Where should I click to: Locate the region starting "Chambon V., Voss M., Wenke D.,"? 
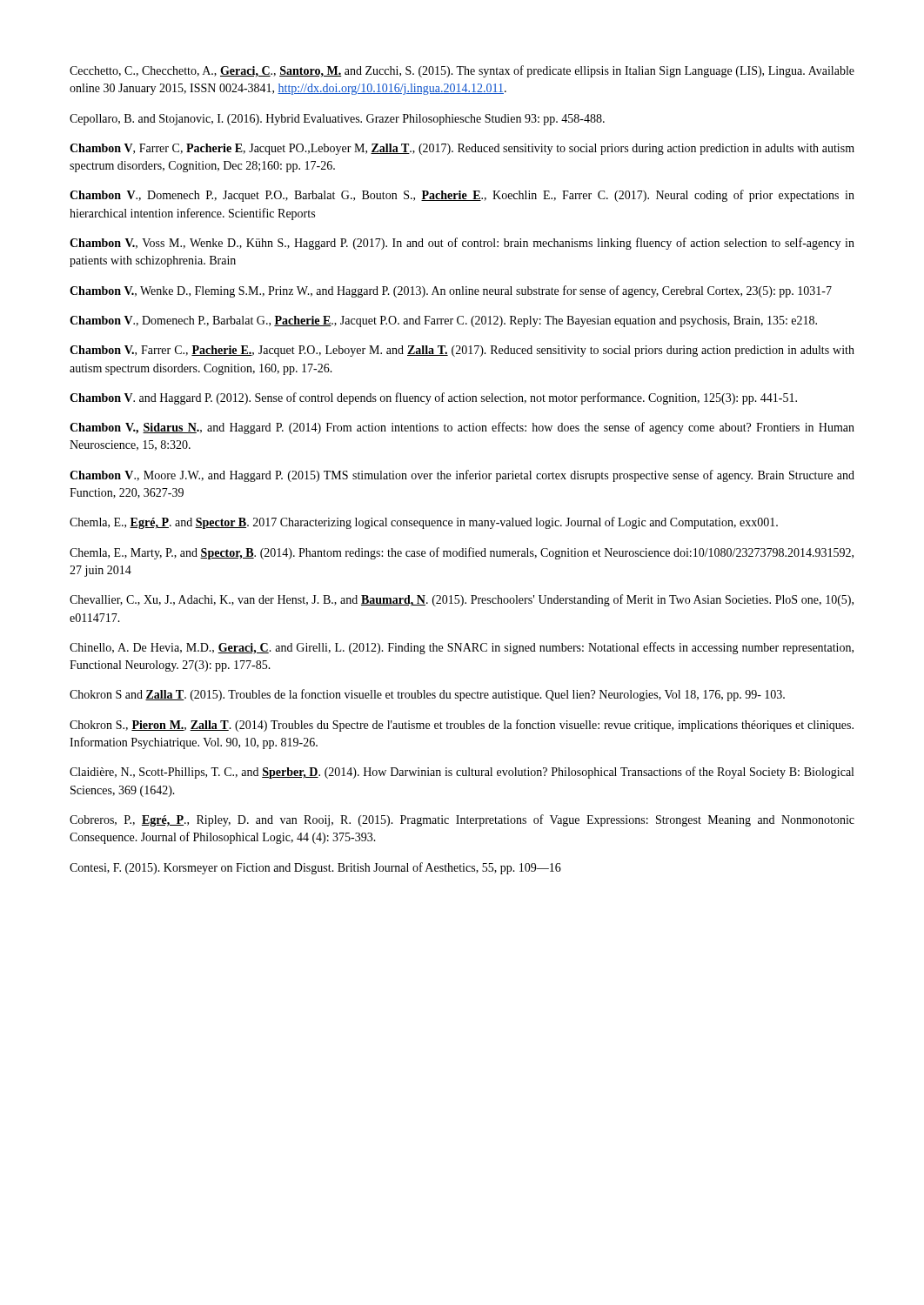click(x=462, y=252)
